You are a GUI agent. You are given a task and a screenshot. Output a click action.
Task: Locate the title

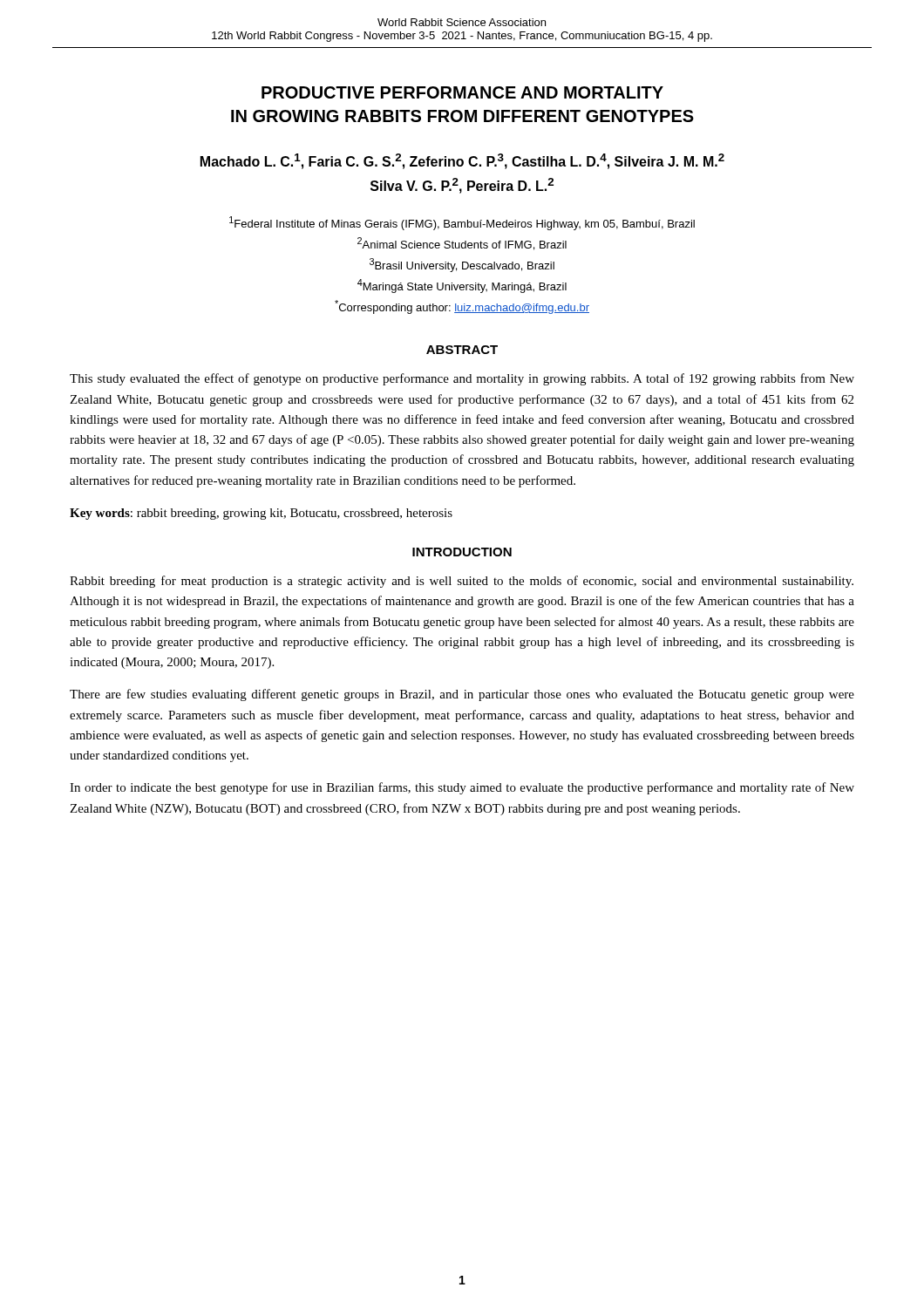462,105
